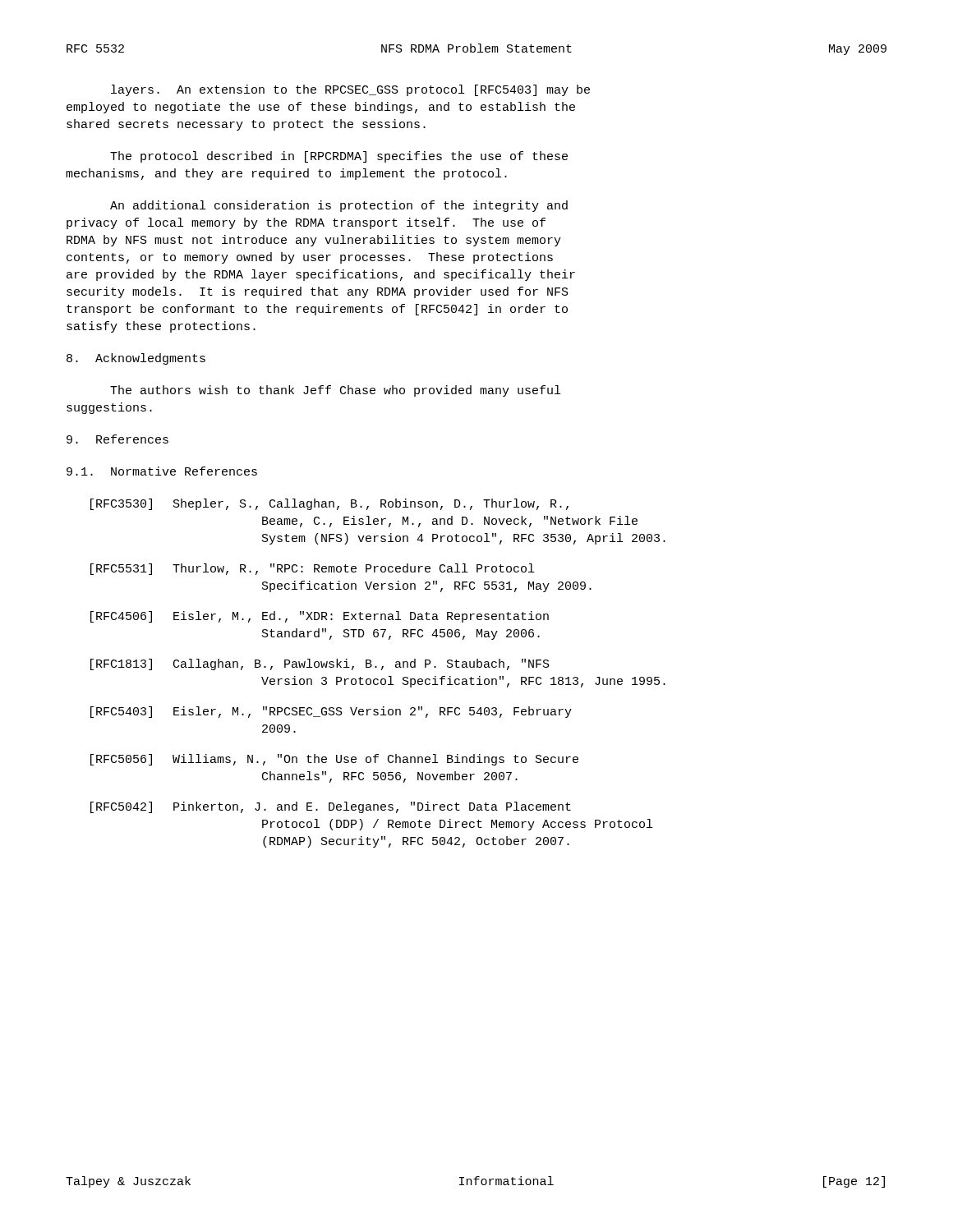953x1232 pixels.
Task: Locate the list item containing "[RFC3530] Shepler, S., Callaghan, B., Robinson, D., Thurlow,"
Action: coord(476,522)
